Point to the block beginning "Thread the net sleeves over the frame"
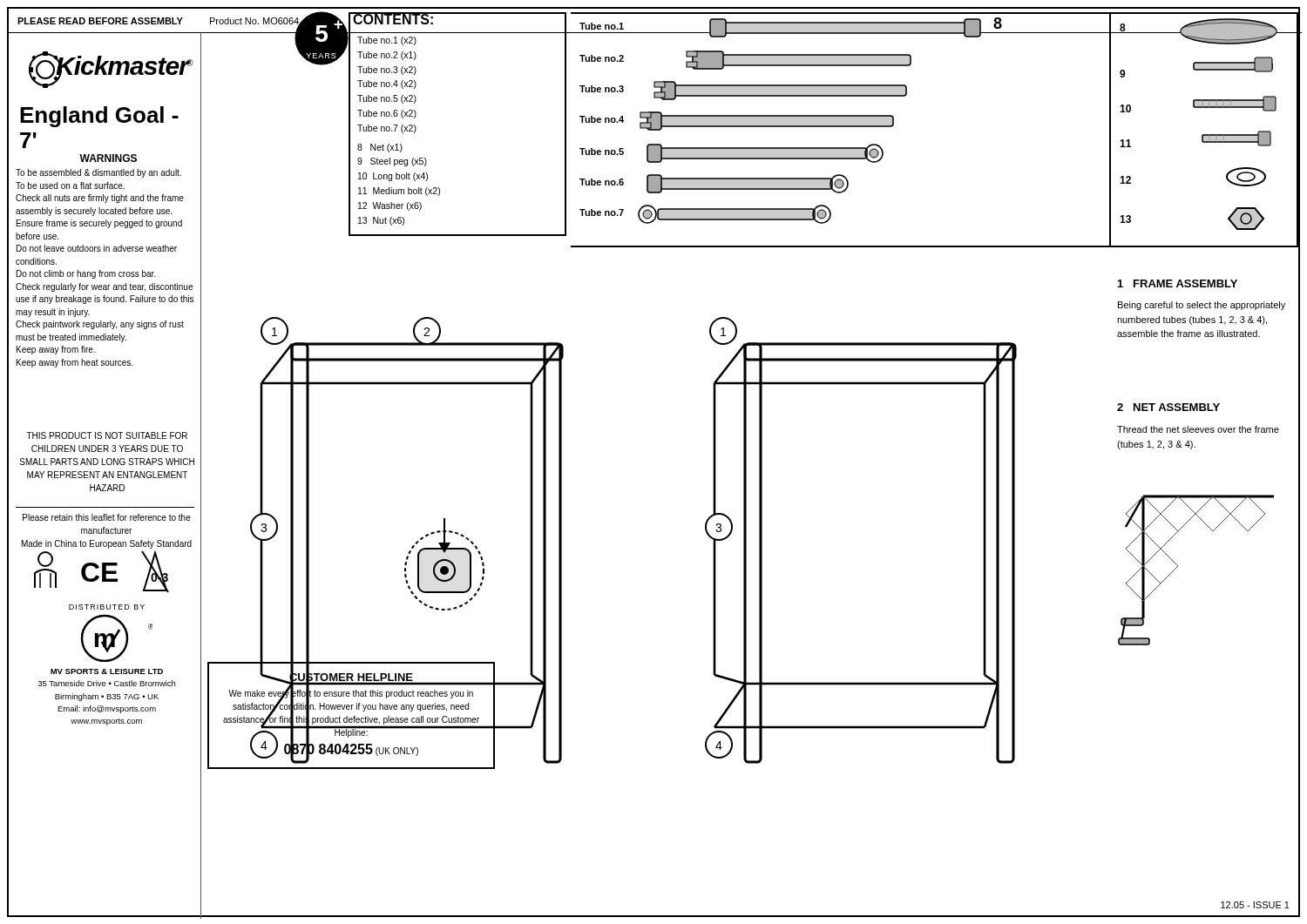The height and width of the screenshot is (924, 1307). tap(1198, 437)
